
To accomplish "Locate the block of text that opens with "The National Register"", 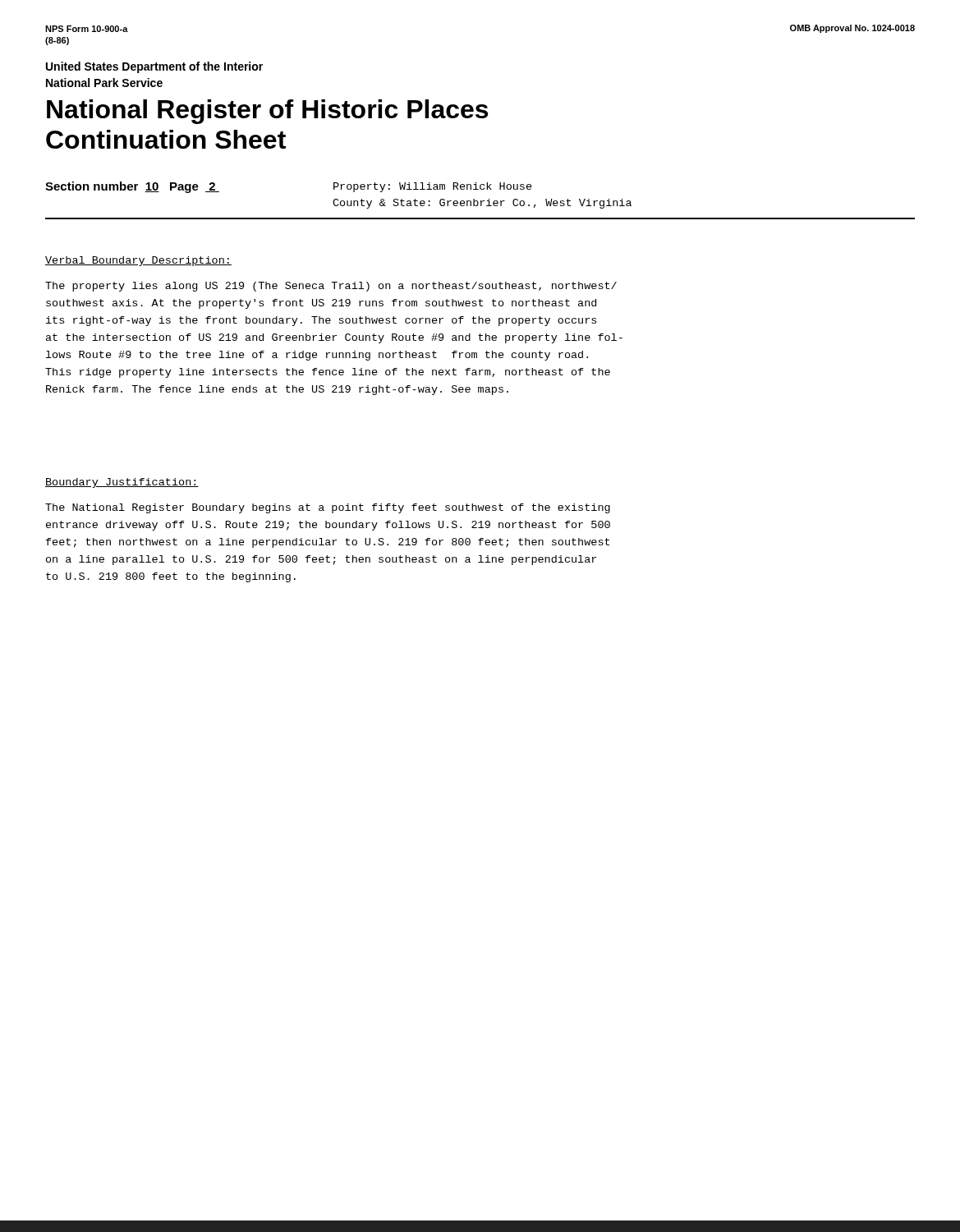I will pyautogui.click(x=328, y=542).
